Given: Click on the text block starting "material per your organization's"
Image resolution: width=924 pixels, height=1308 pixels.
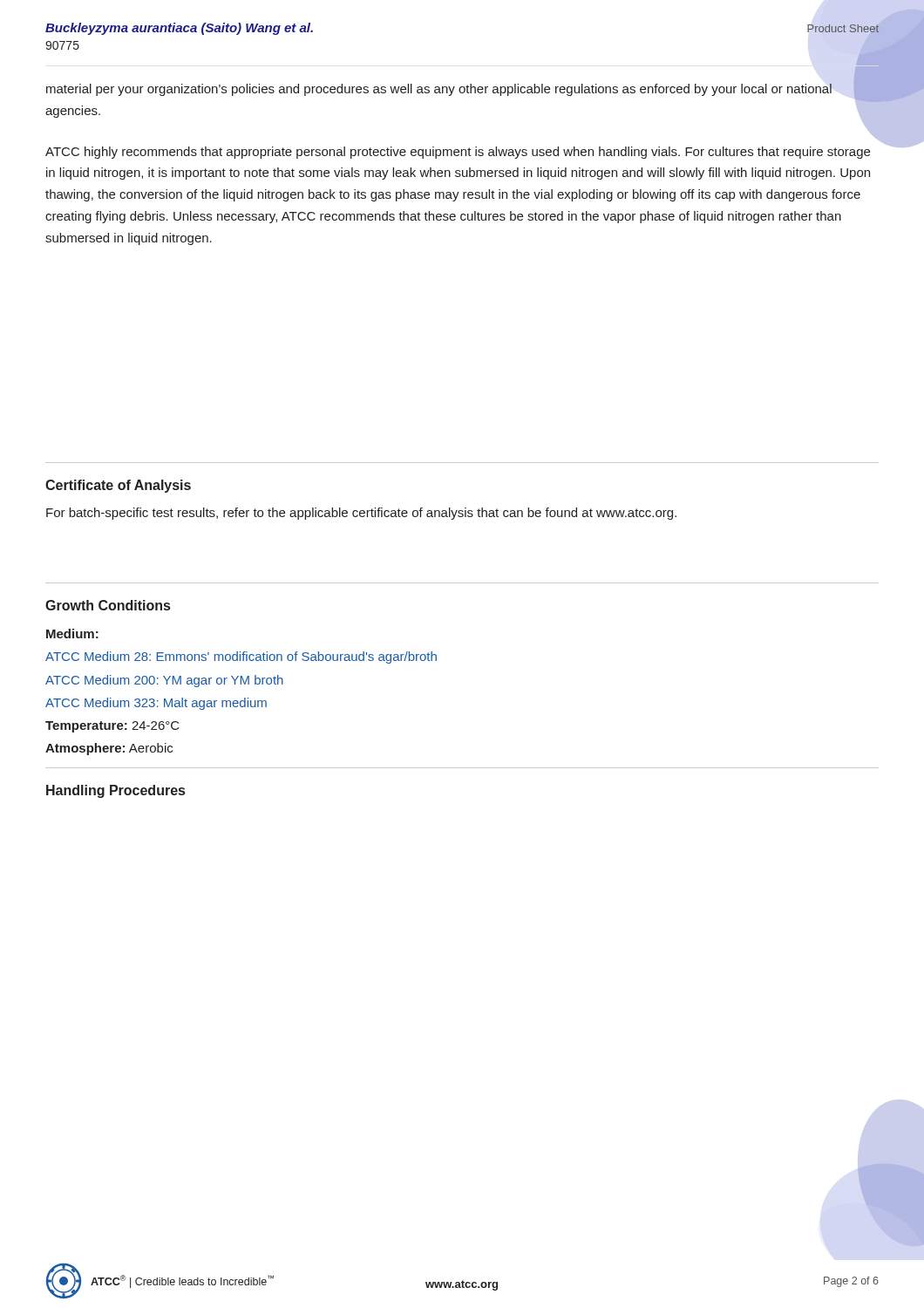Looking at the screenshot, I should 439,99.
